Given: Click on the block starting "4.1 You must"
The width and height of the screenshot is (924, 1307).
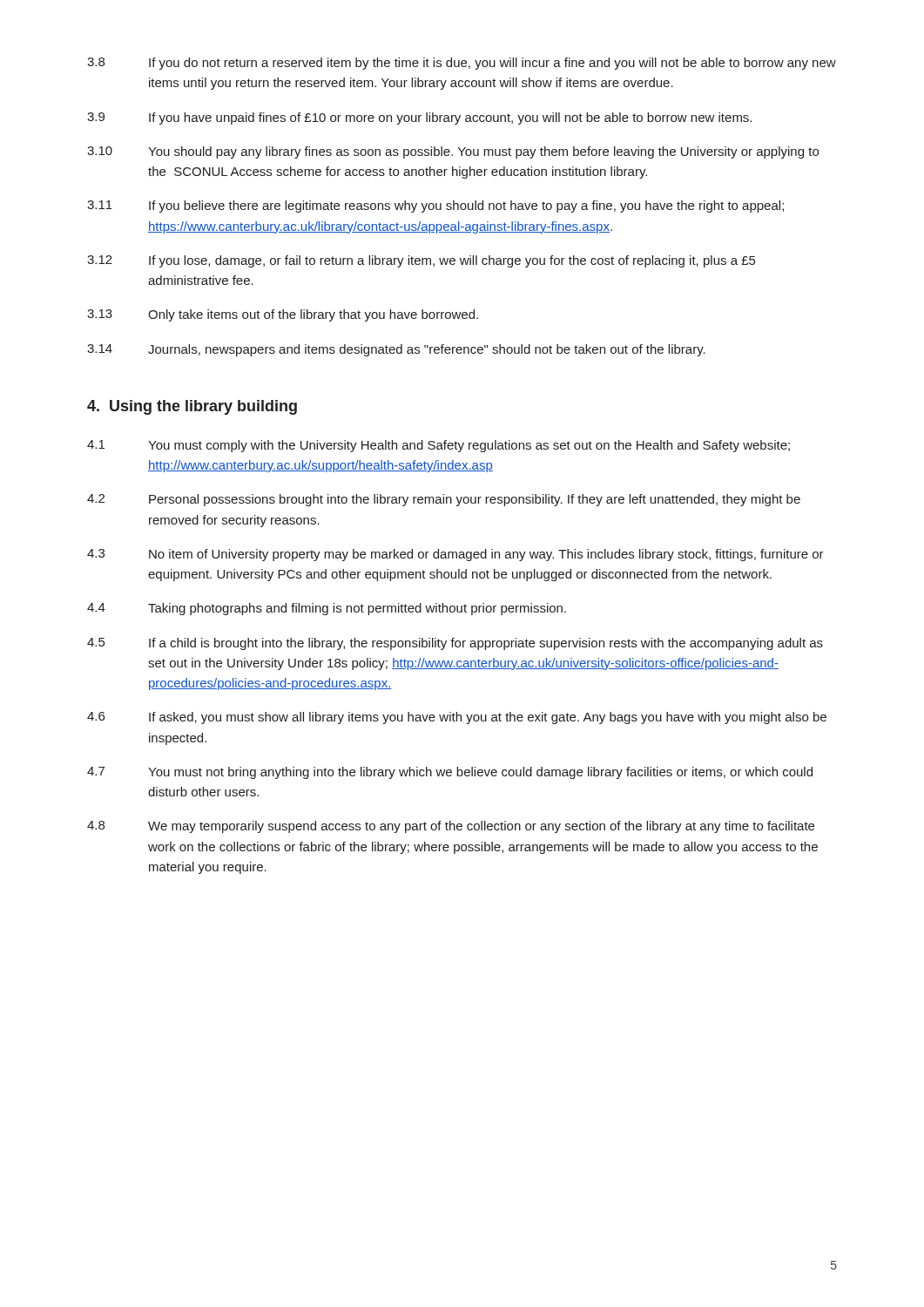Looking at the screenshot, I should click(x=462, y=455).
